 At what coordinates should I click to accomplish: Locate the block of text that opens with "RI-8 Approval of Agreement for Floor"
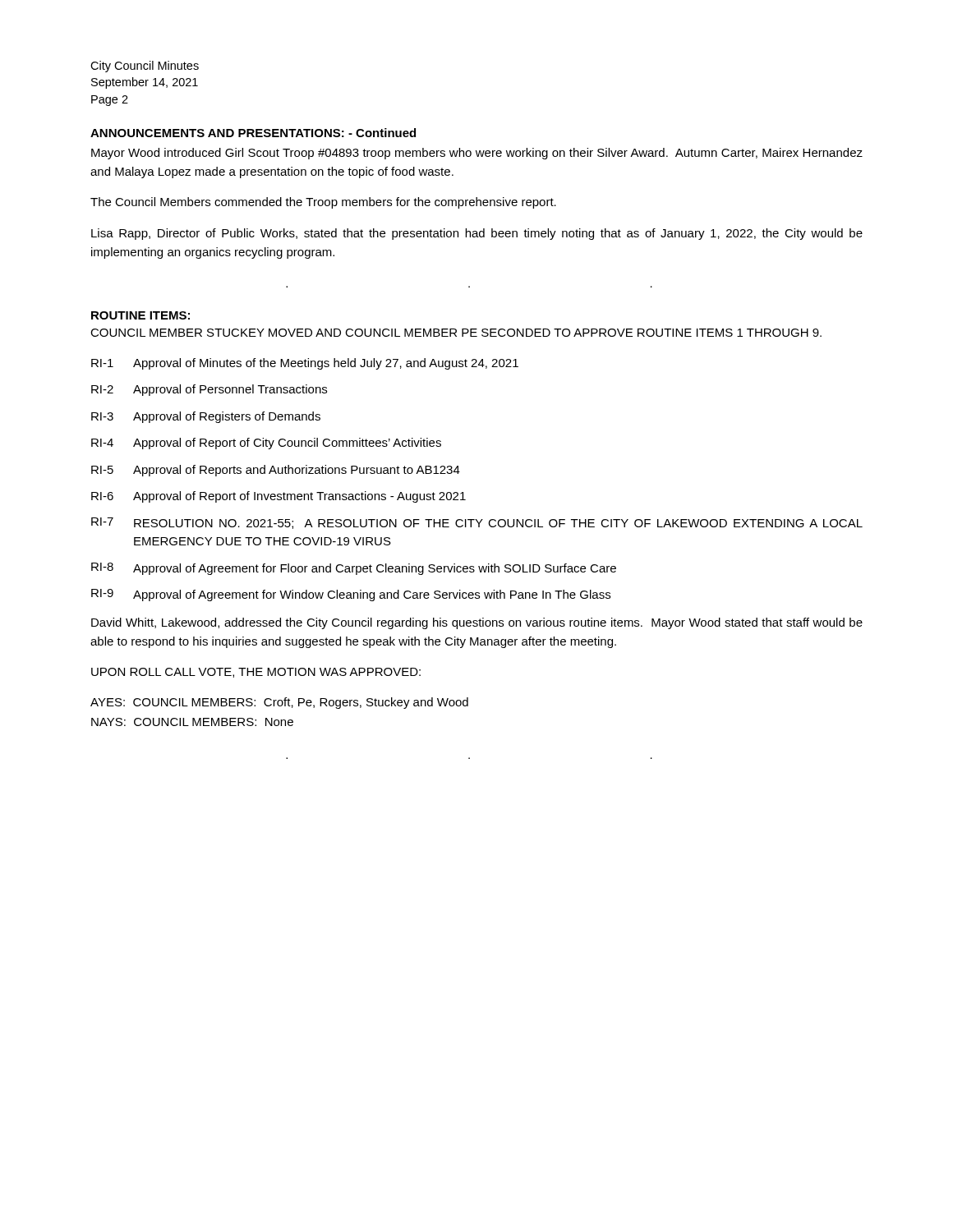click(476, 568)
